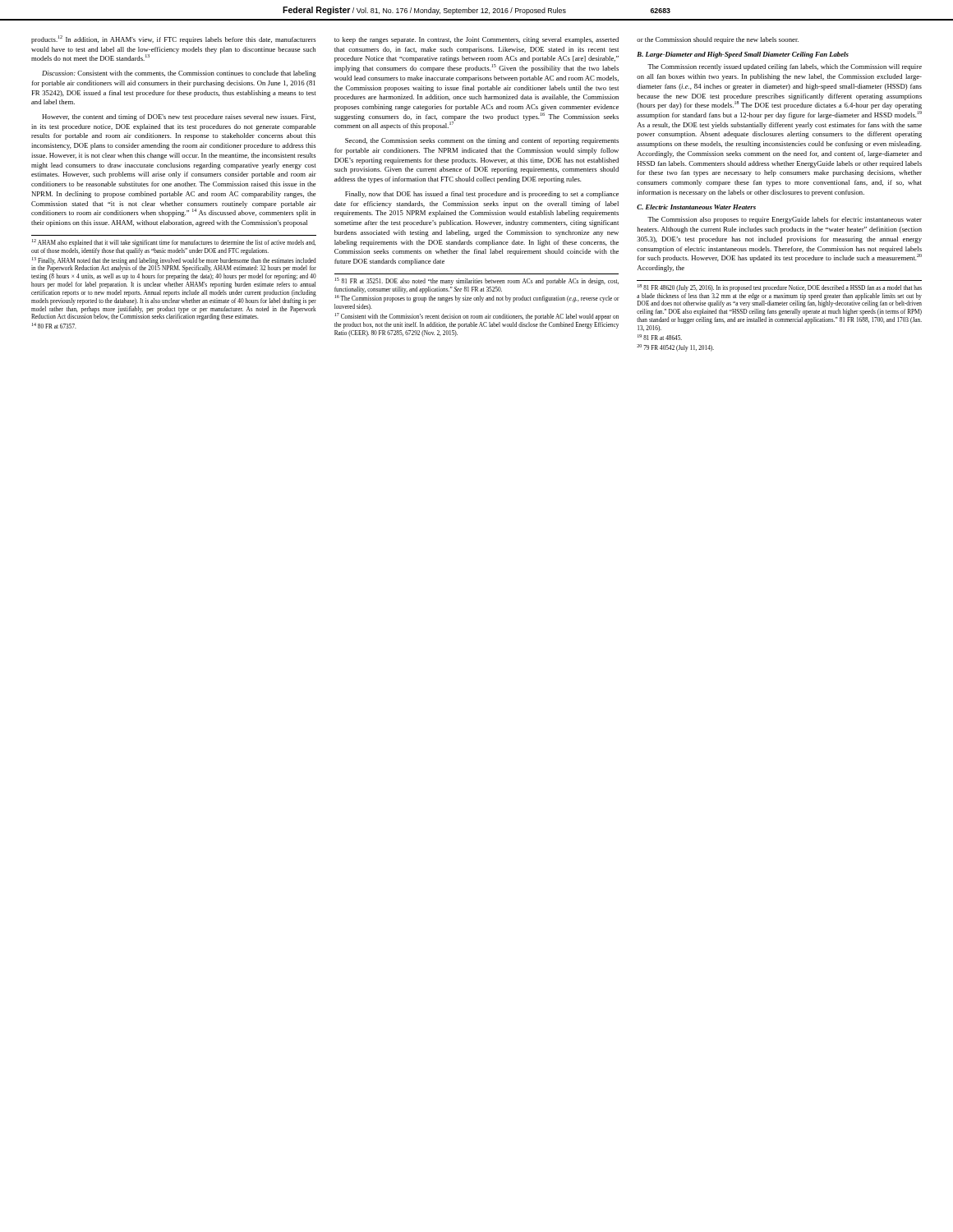
Task: Find the footnote that reads "16 The Commission proposes to group"
Action: [476, 303]
